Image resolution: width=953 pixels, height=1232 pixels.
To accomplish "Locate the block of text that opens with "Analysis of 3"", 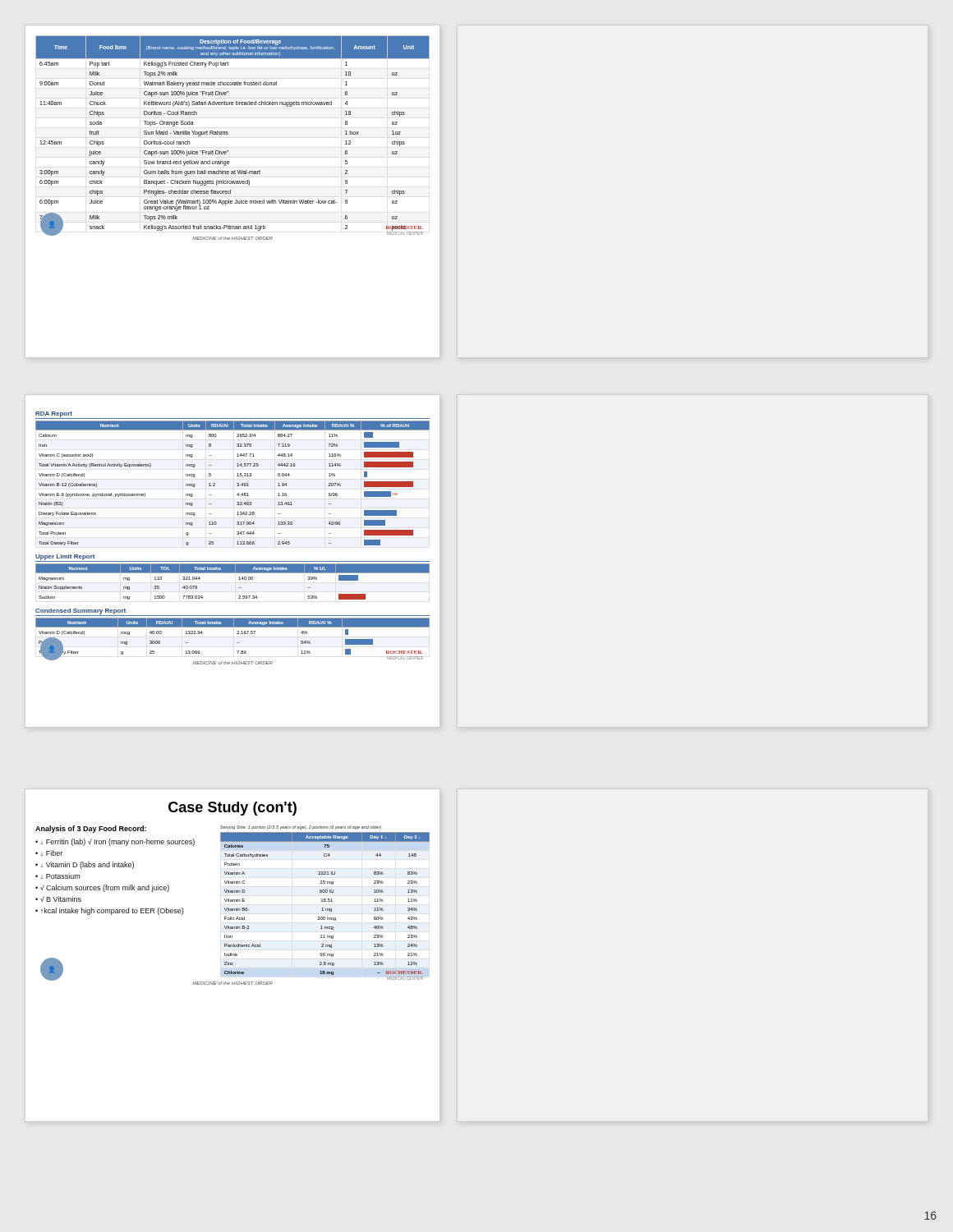I will tap(91, 829).
